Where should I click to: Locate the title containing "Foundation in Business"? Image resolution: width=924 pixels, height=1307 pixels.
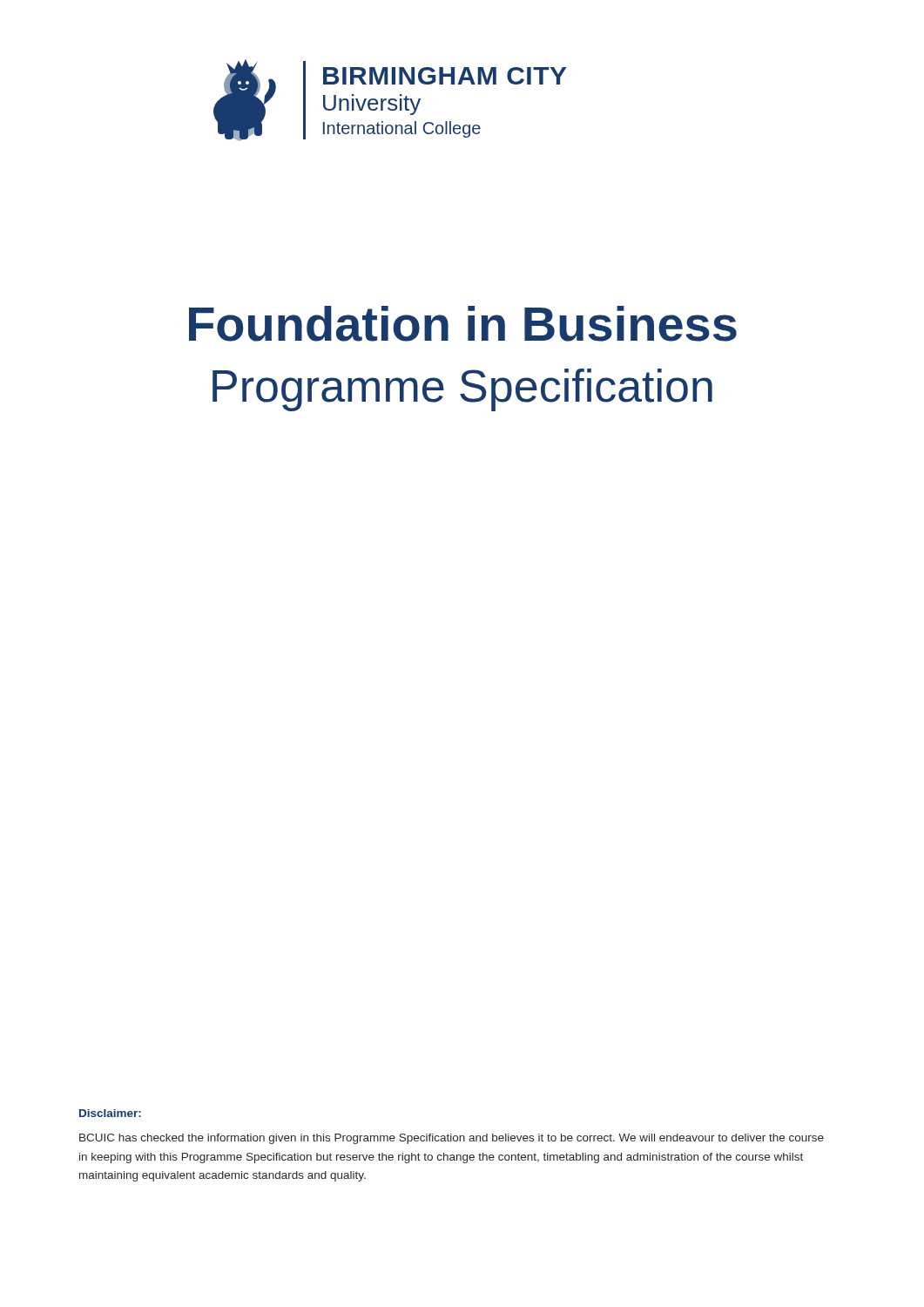tap(462, 355)
